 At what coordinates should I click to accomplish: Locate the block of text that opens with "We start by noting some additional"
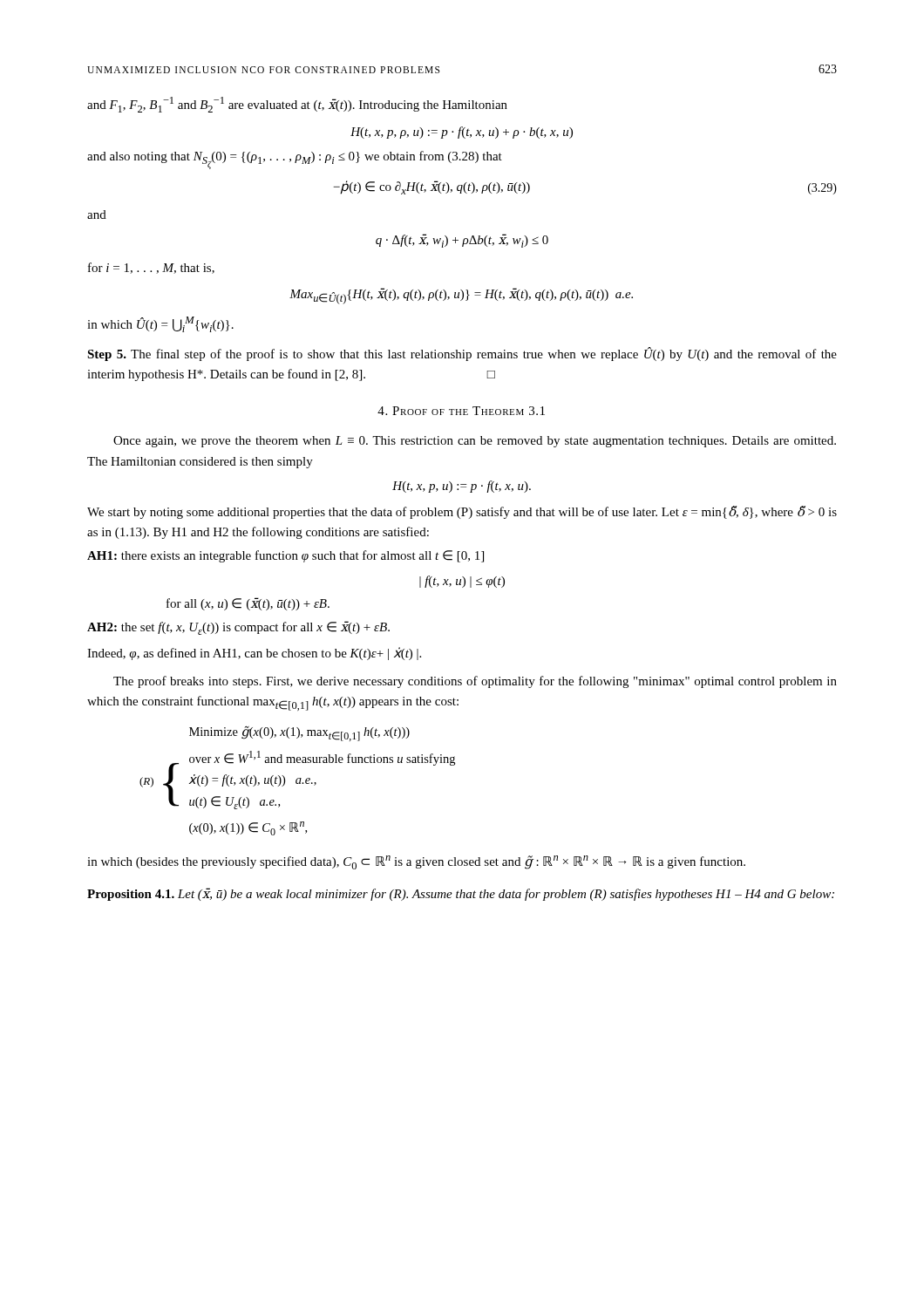tap(462, 522)
